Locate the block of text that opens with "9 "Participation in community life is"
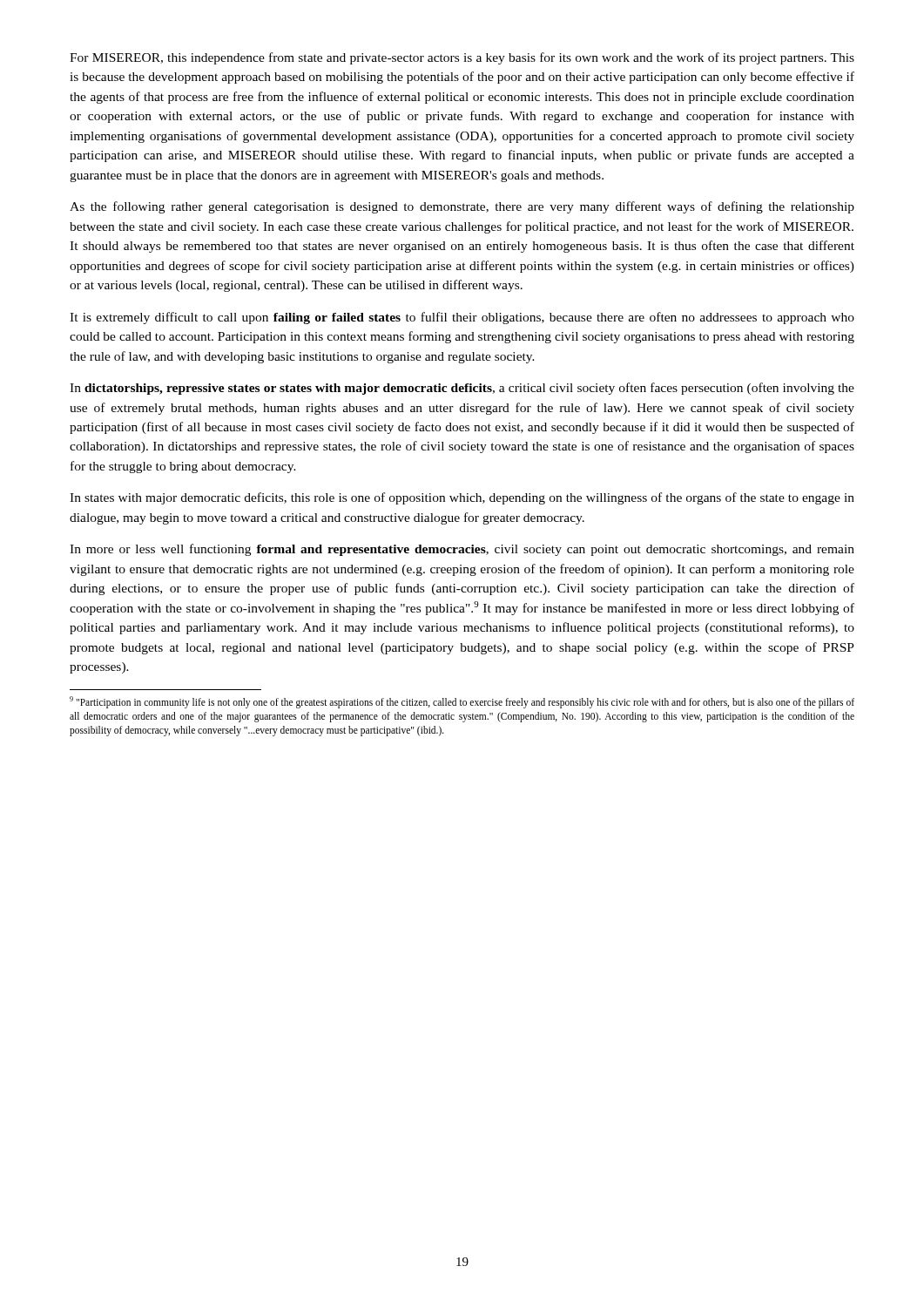The width and height of the screenshot is (924, 1307). click(x=462, y=713)
